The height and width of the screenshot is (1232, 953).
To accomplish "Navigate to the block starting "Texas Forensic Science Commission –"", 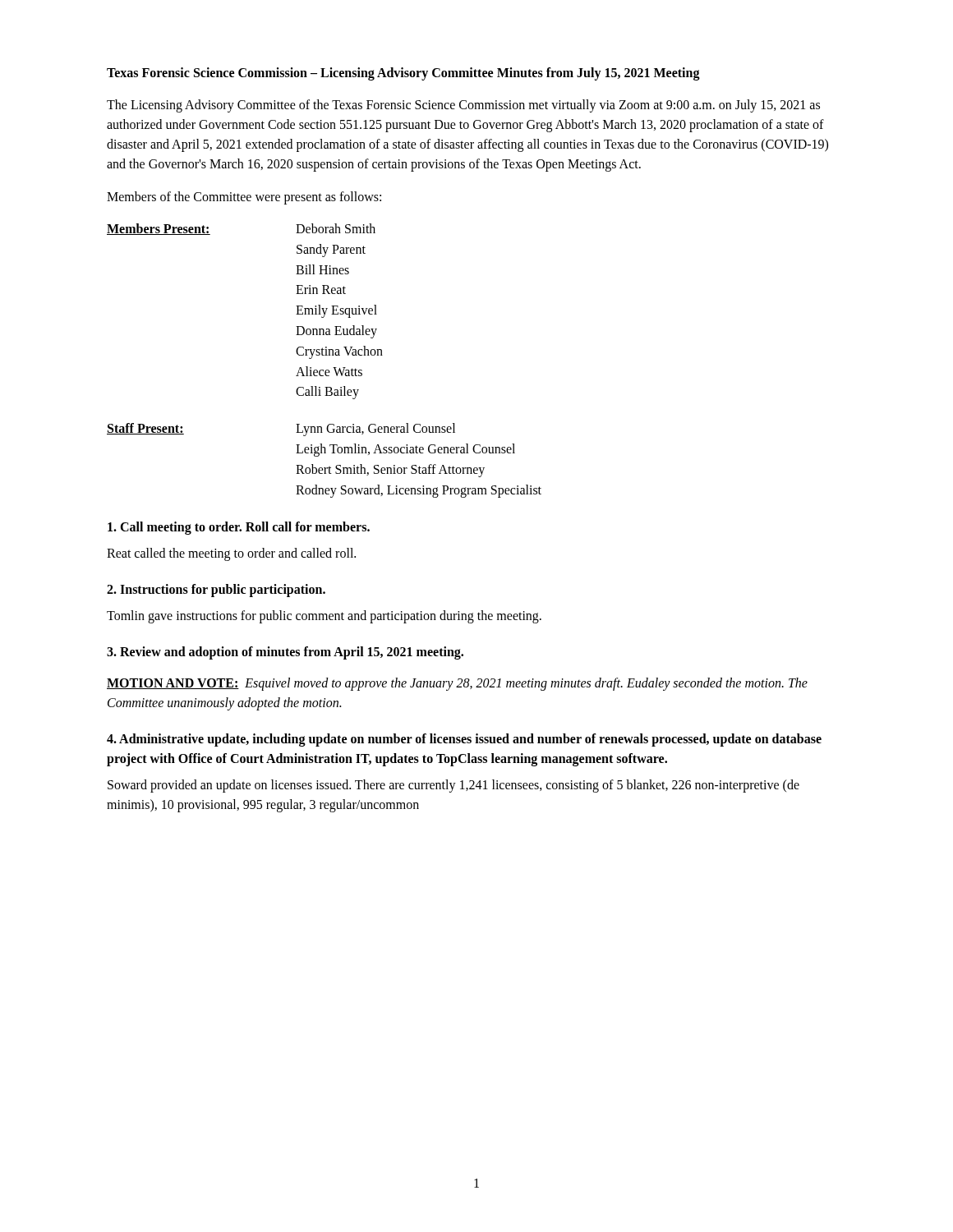I will [403, 73].
